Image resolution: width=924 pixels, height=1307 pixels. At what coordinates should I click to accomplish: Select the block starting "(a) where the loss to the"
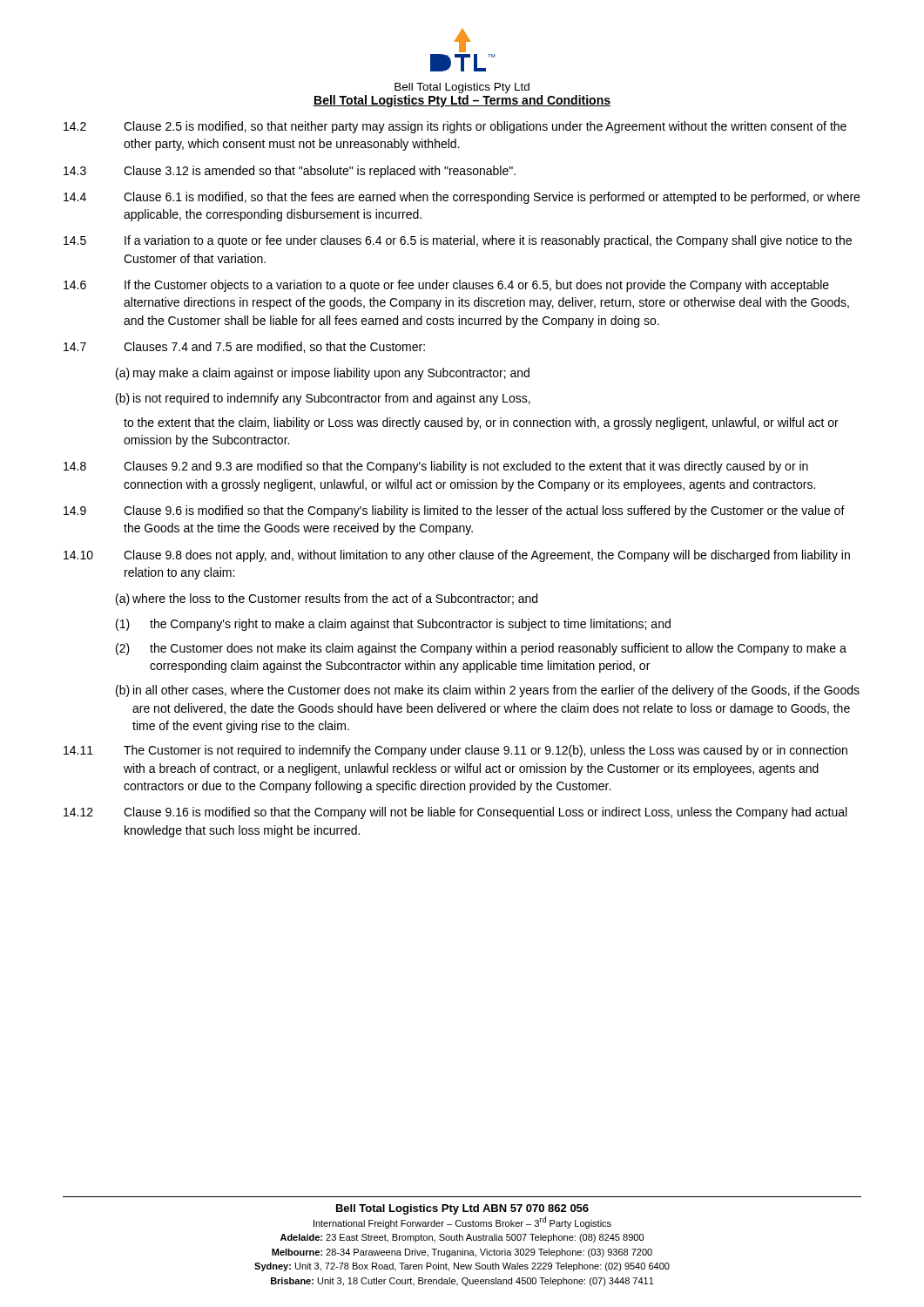coord(462,599)
